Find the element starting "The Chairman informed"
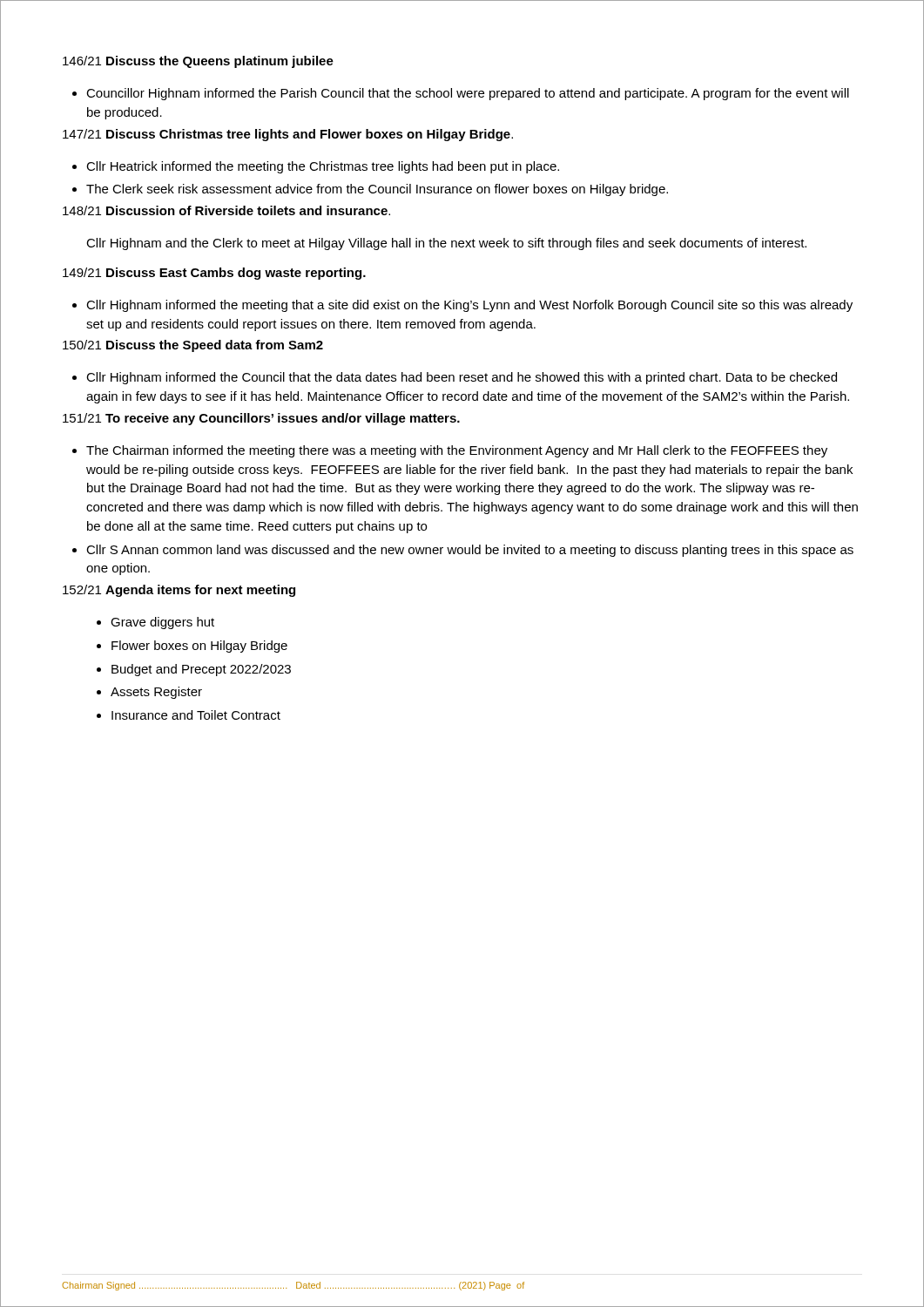 tap(462, 509)
